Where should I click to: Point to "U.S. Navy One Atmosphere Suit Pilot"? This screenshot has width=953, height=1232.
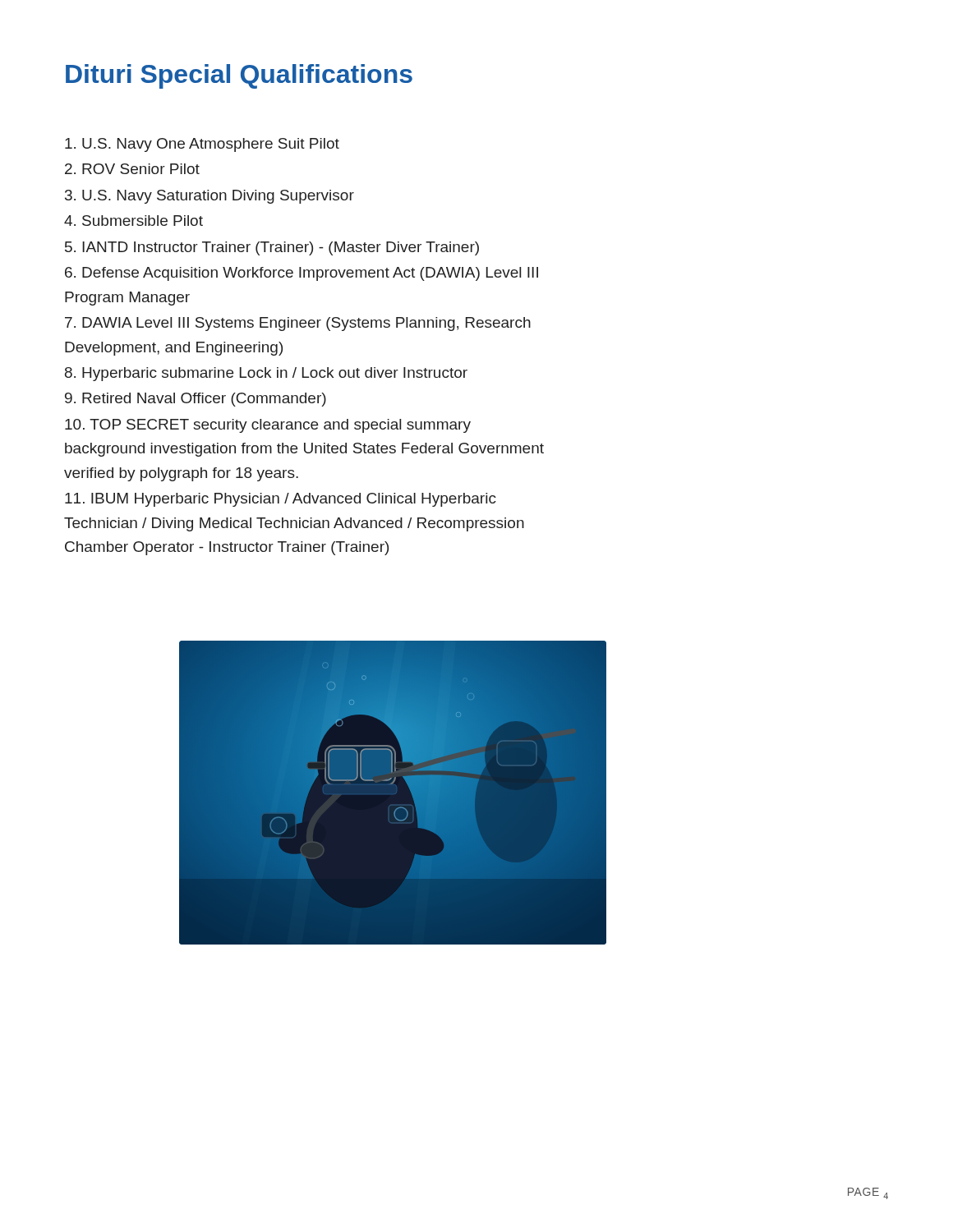(202, 143)
